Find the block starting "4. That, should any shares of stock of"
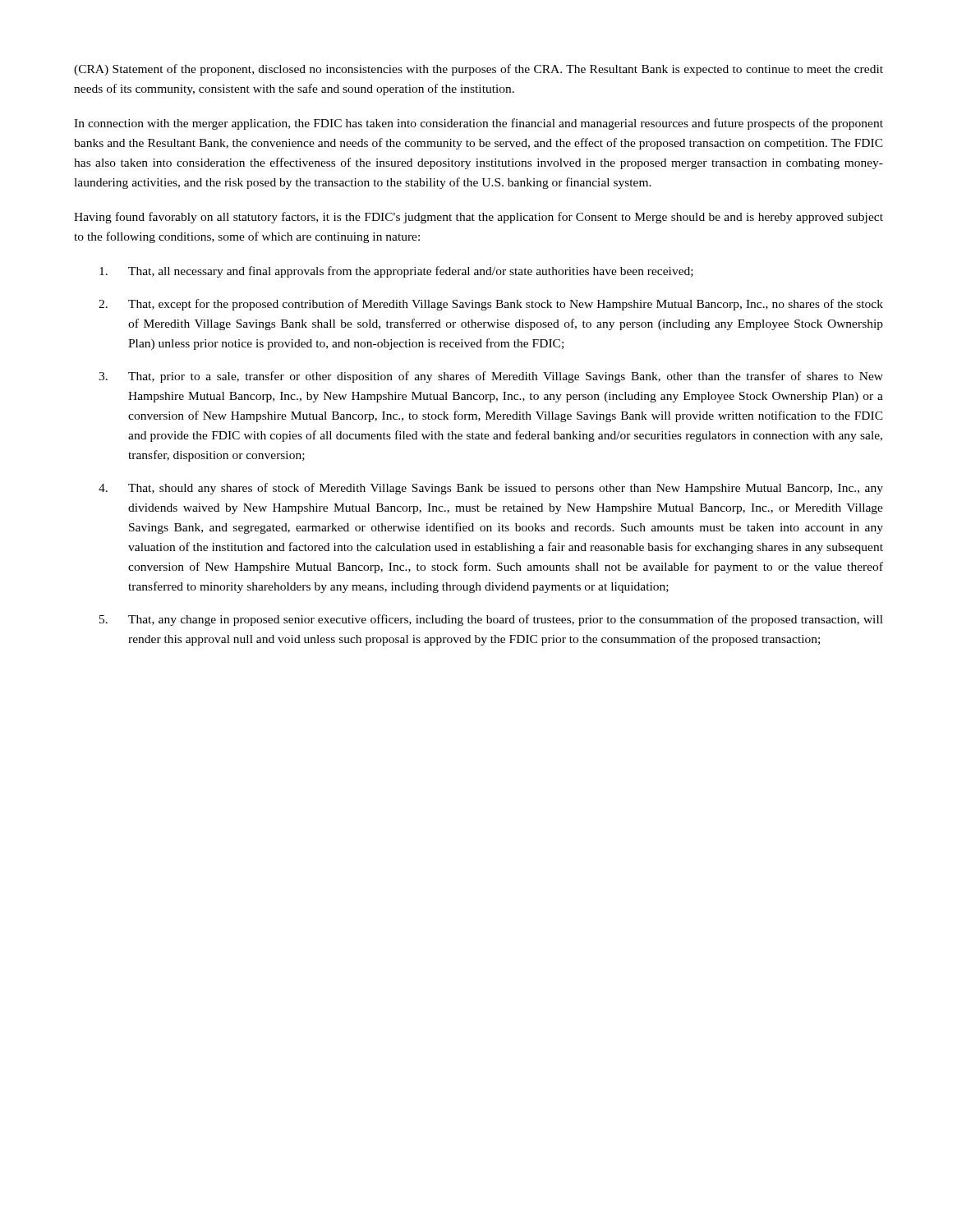The image size is (957, 1232). pyautogui.click(x=491, y=537)
